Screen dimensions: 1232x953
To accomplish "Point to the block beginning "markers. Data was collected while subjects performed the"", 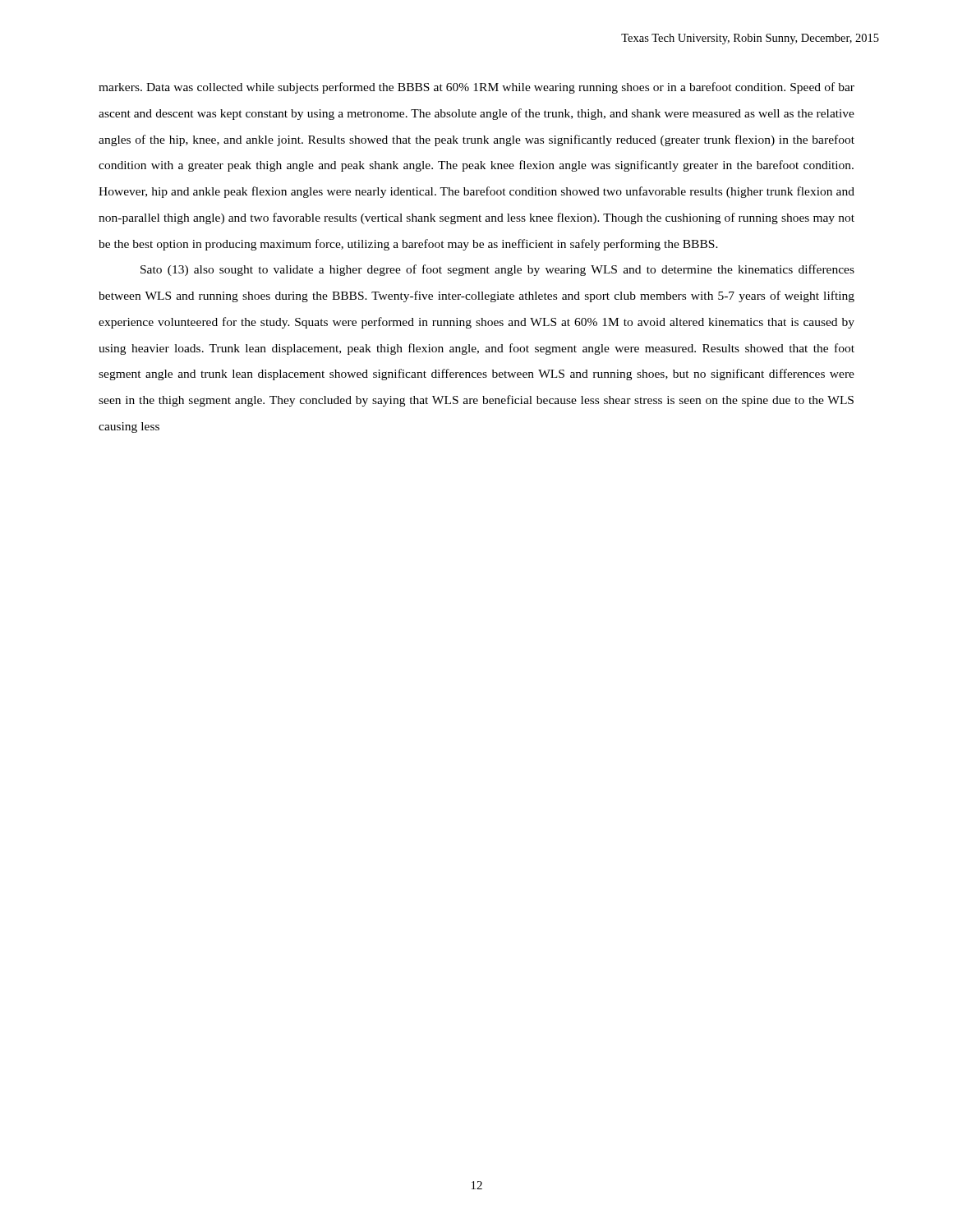I will (476, 257).
